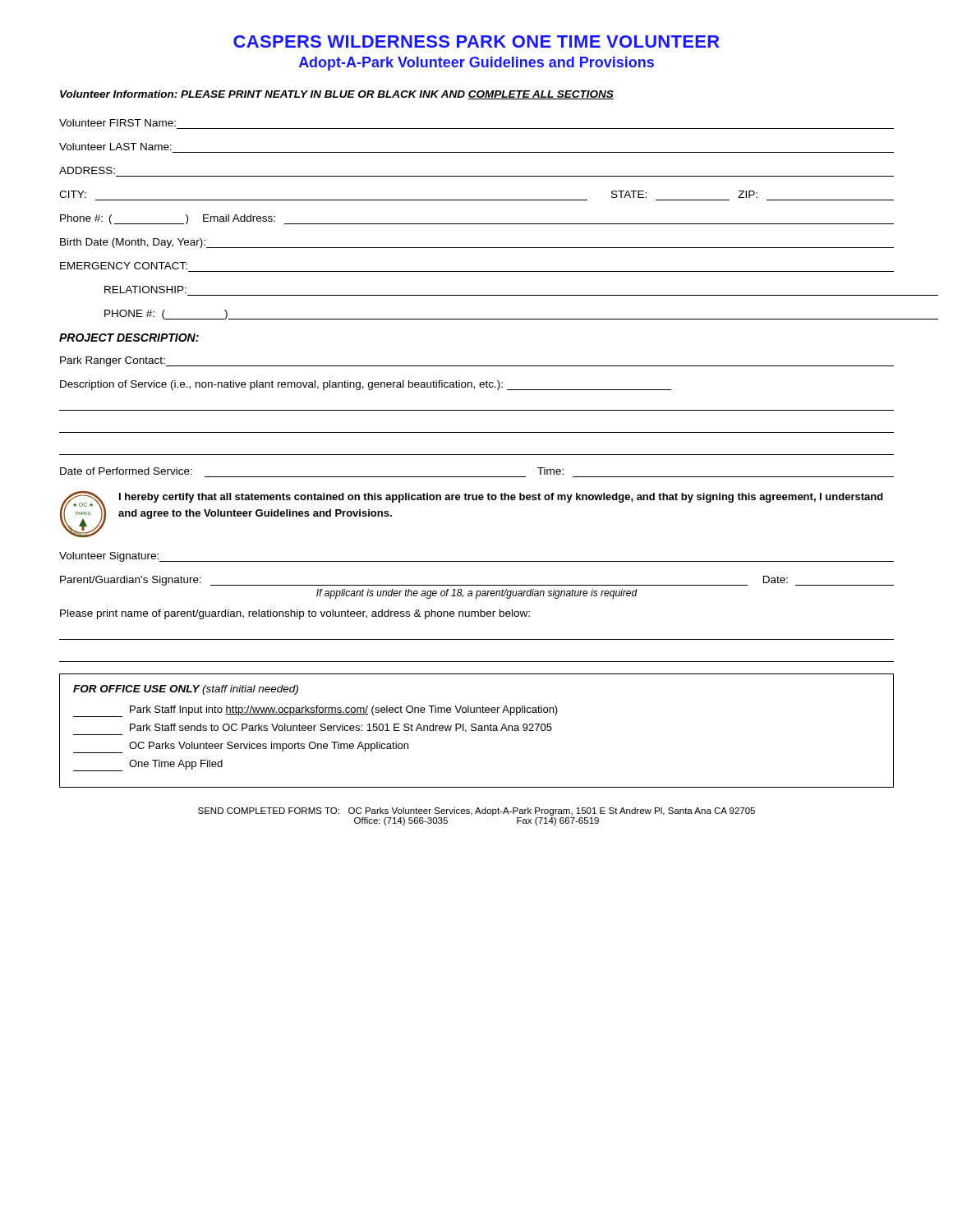The width and height of the screenshot is (953, 1232).
Task: Find the region starting "Park Ranger Contact:"
Action: (x=476, y=359)
